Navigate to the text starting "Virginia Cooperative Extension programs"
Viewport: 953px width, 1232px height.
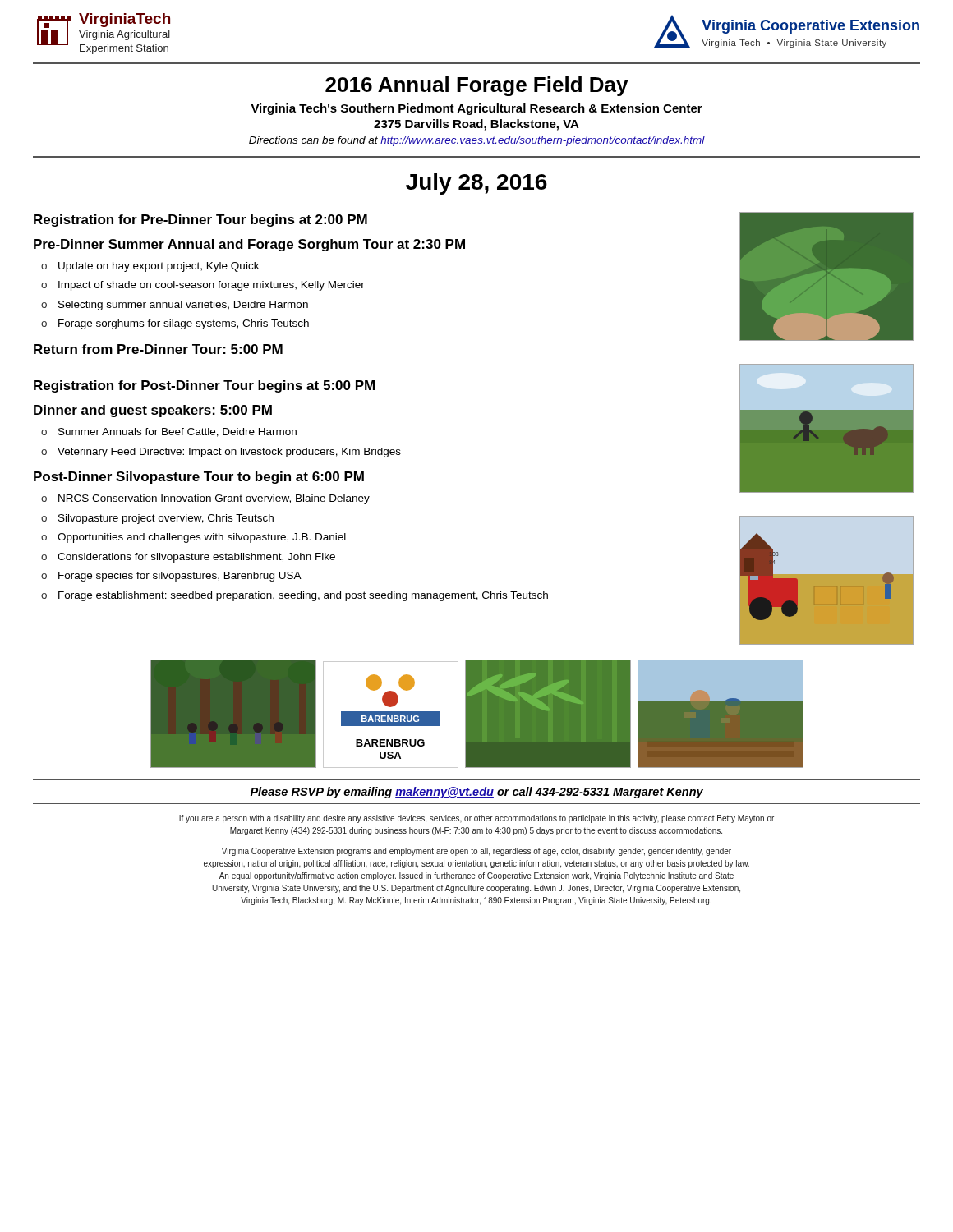pos(476,876)
